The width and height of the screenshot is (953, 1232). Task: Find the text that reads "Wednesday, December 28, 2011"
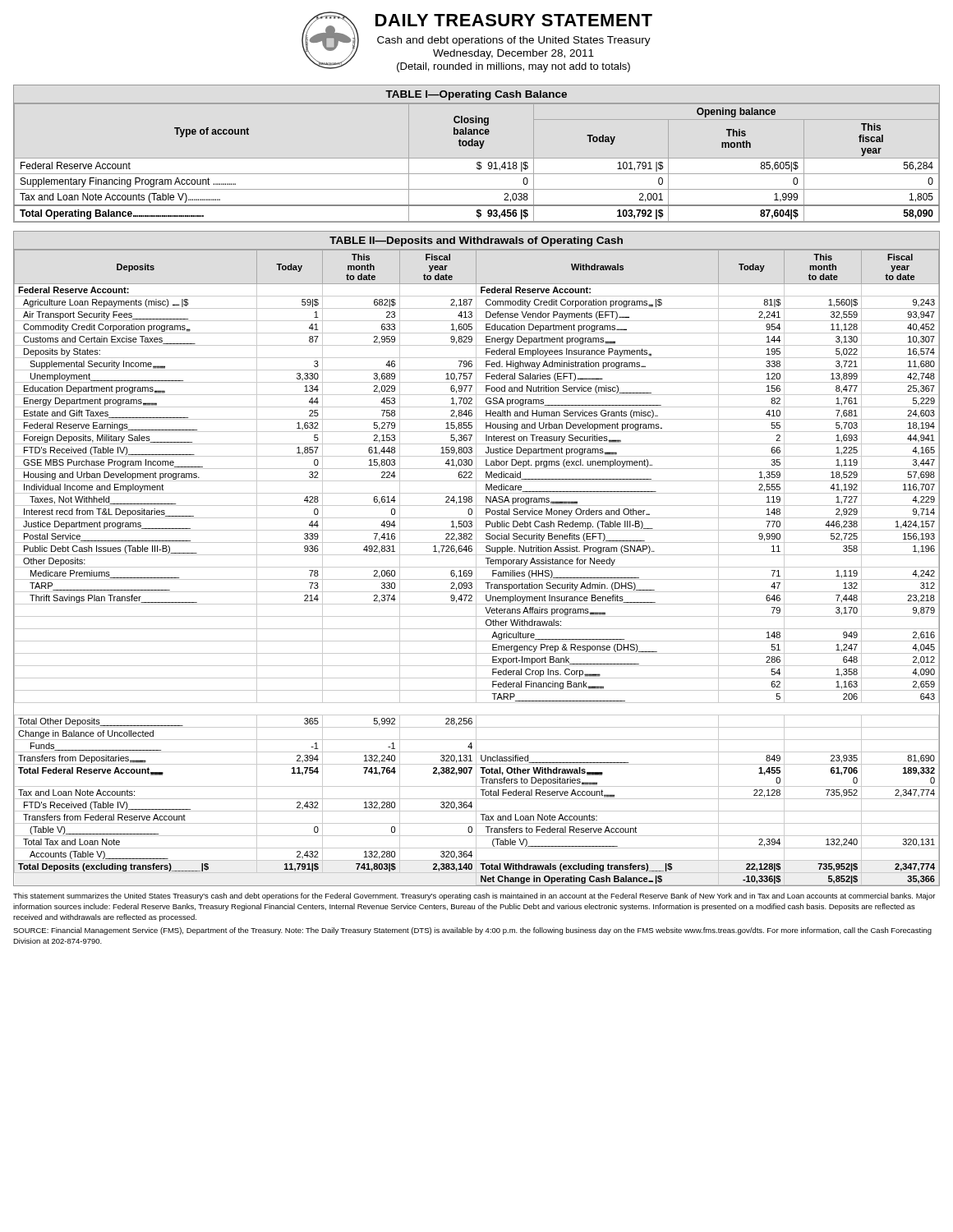(x=513, y=53)
